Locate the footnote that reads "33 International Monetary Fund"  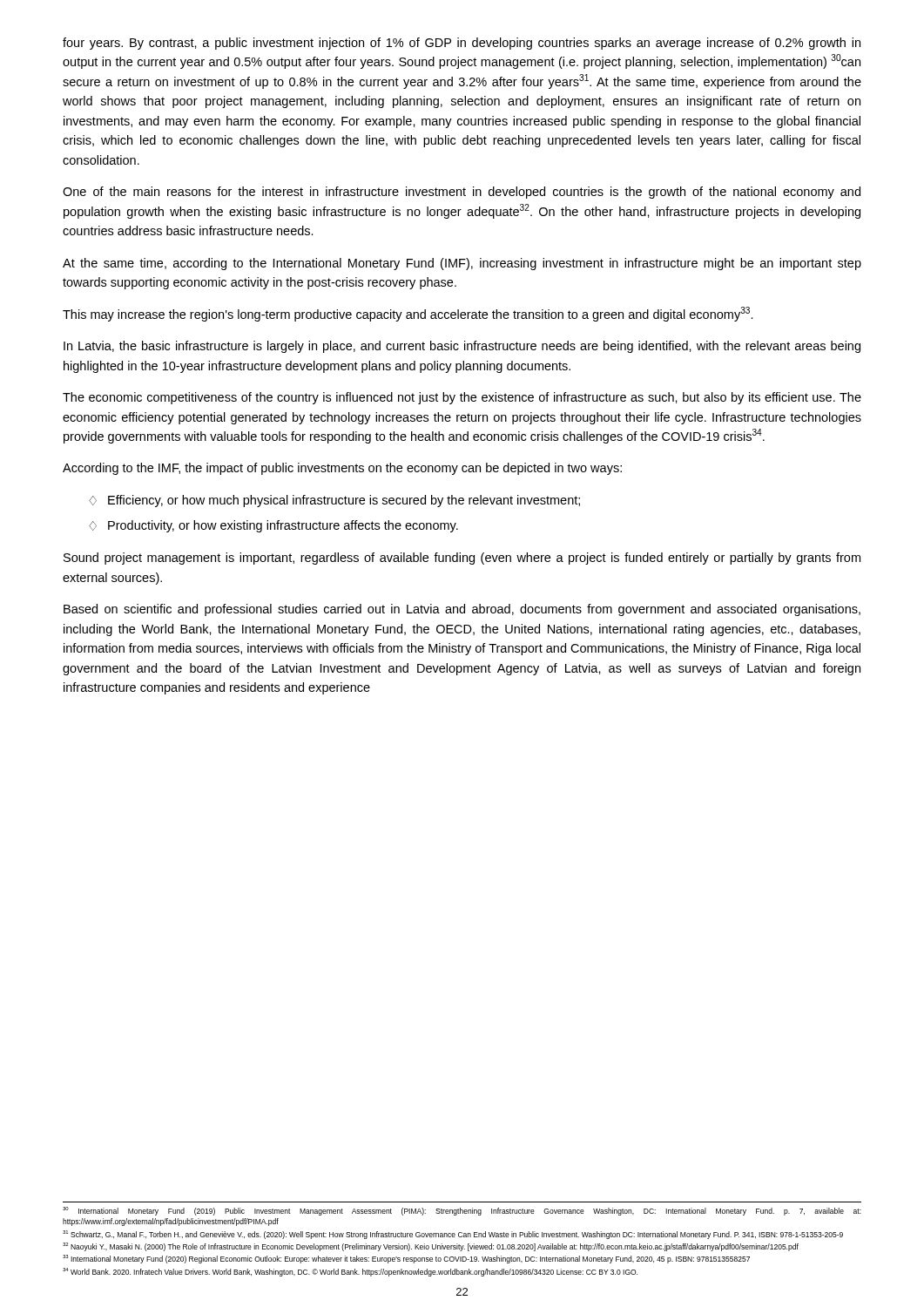[x=406, y=1259]
